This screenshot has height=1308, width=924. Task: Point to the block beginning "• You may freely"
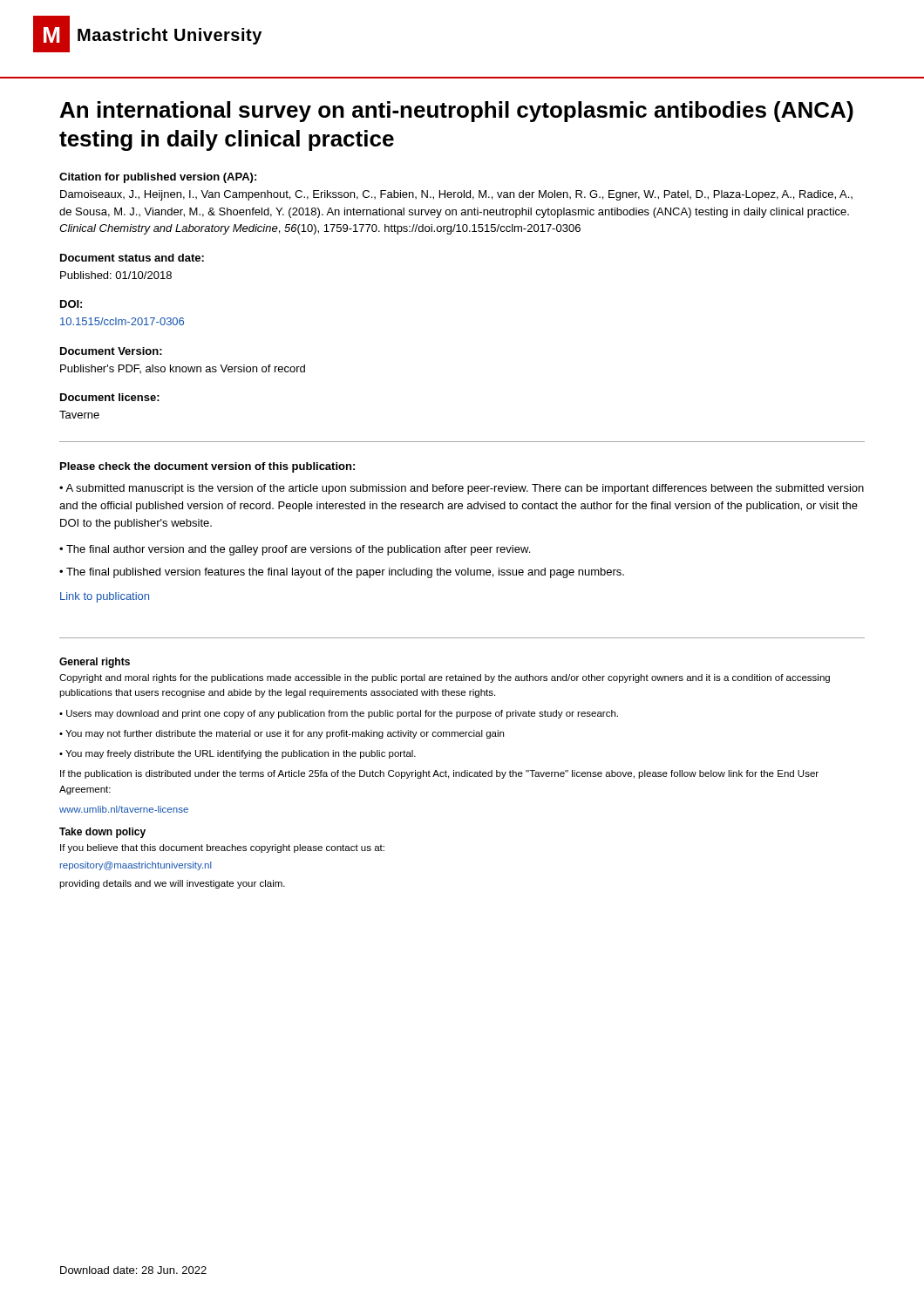click(x=238, y=754)
